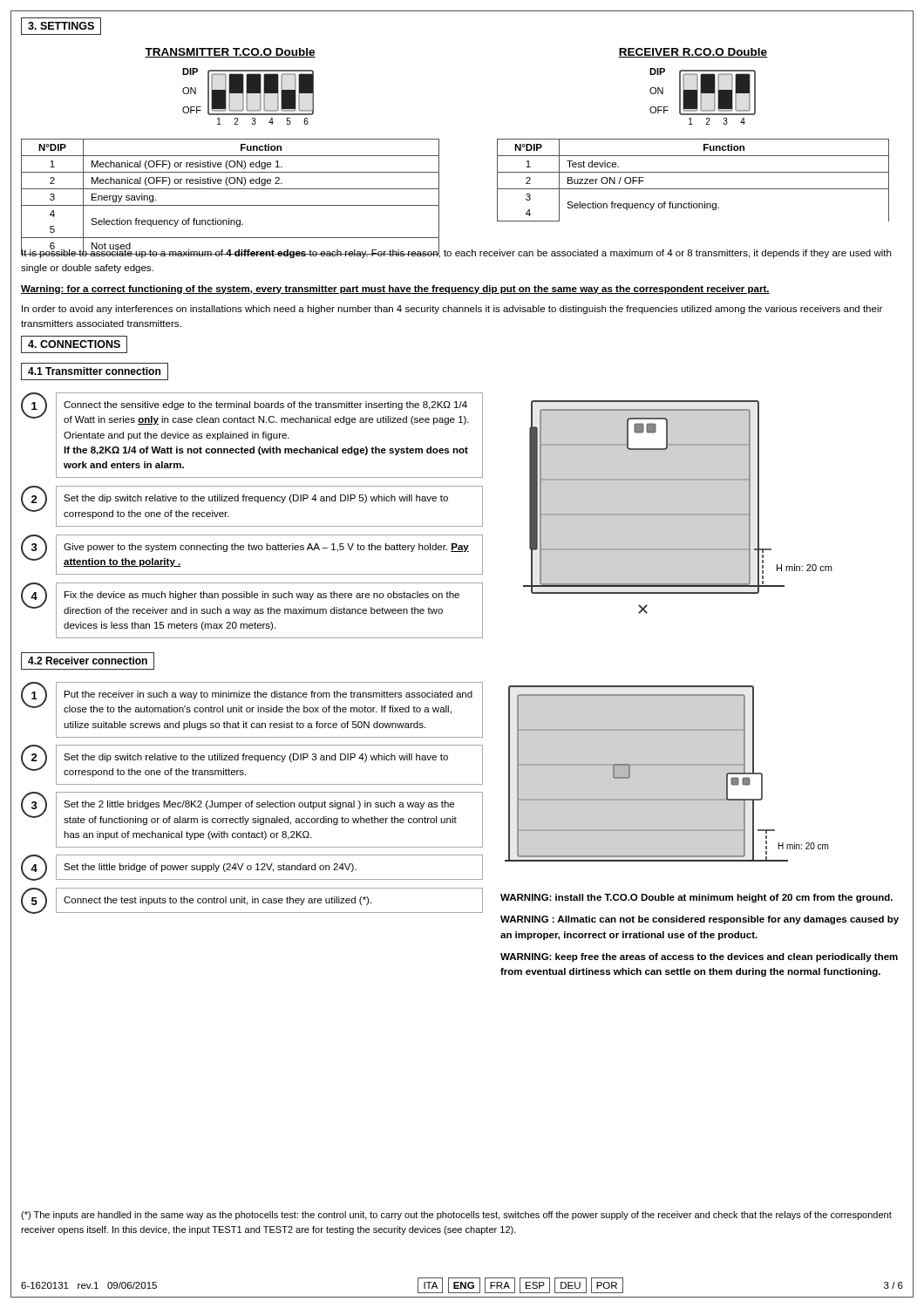The image size is (924, 1308).
Task: Find the list item containing "1 Connect the sensitive edge to the"
Action: coord(252,435)
